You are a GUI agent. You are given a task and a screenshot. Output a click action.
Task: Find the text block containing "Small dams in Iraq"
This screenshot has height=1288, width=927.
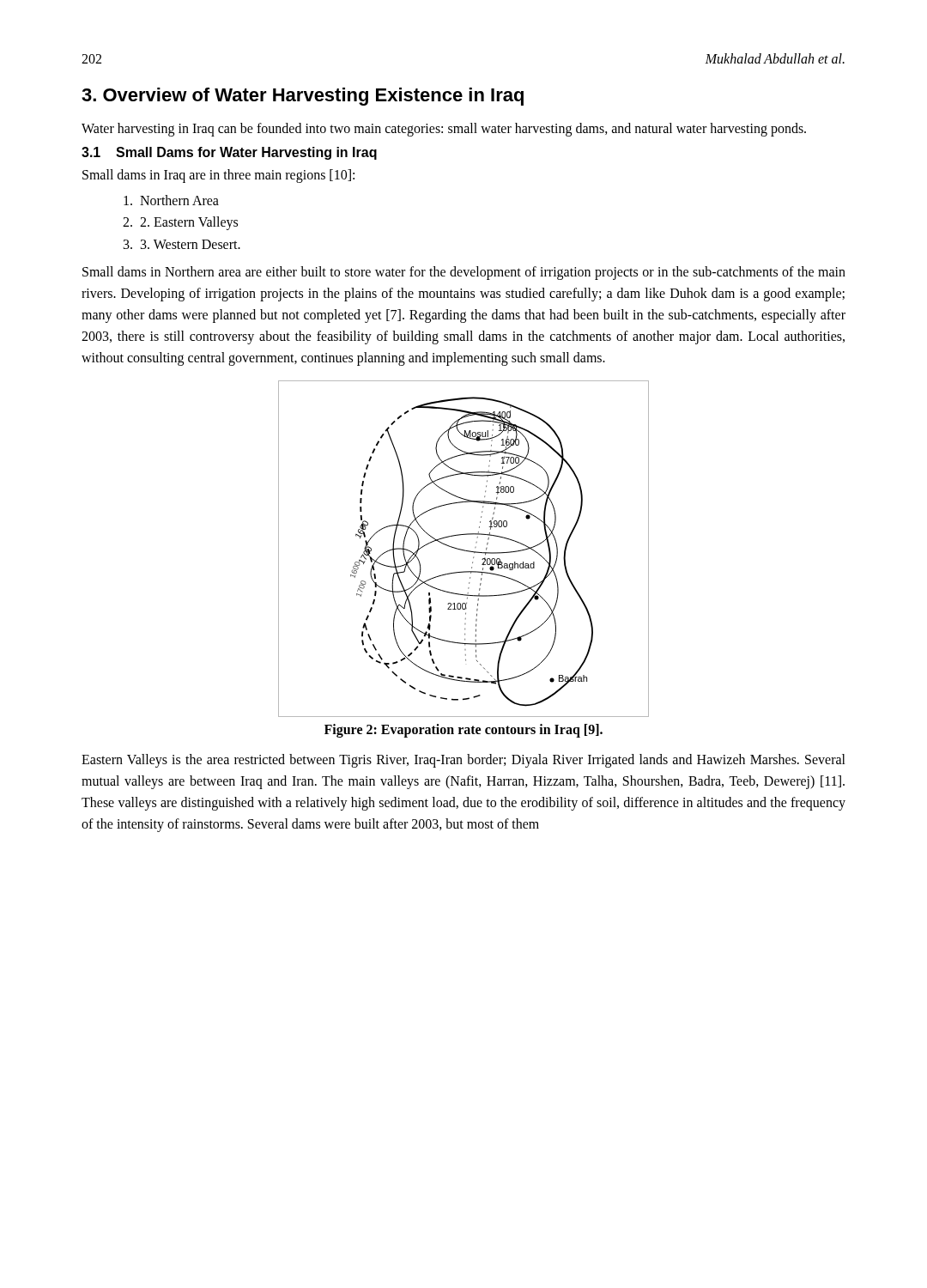click(219, 175)
